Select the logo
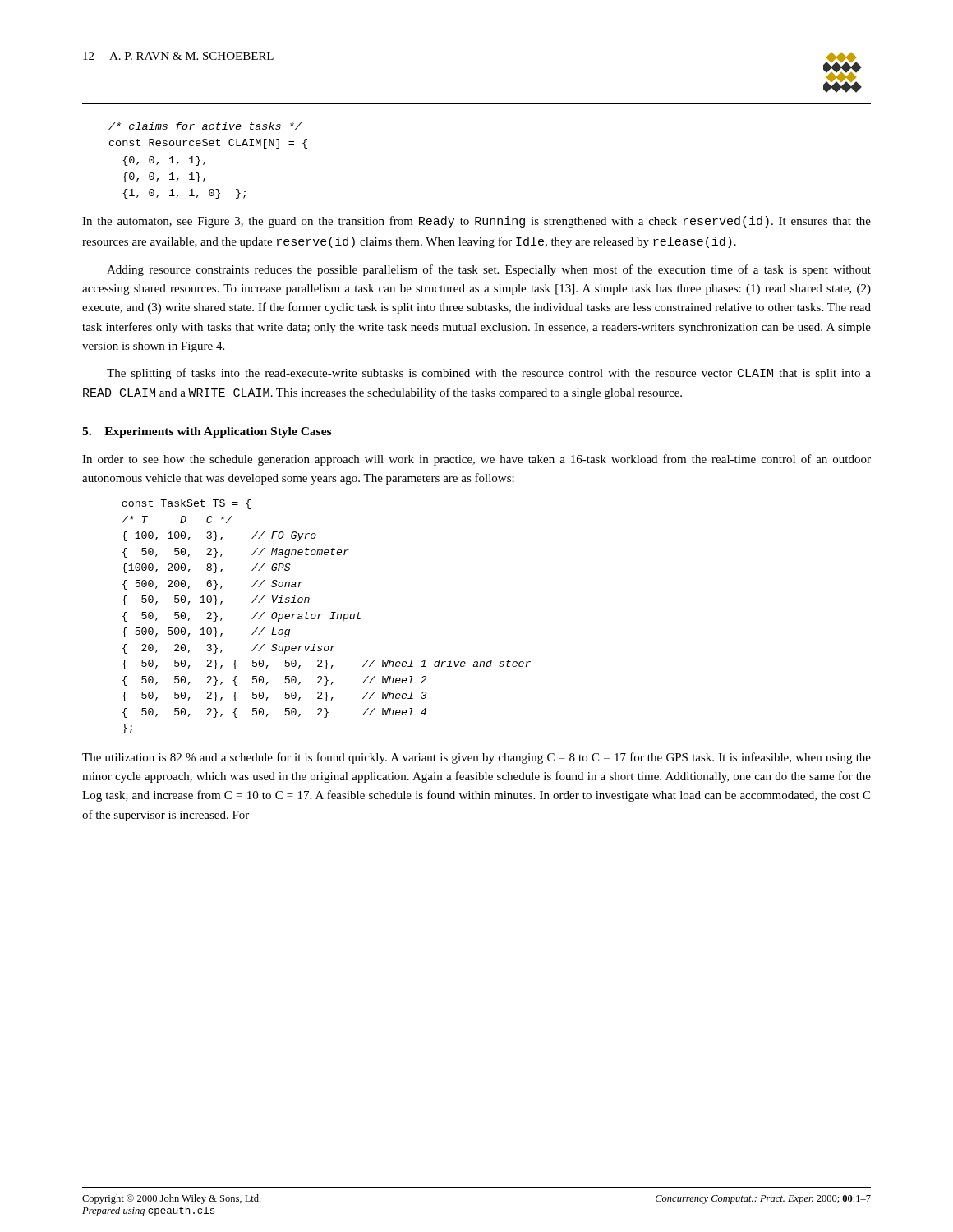This screenshot has height=1232, width=953. [847, 73]
